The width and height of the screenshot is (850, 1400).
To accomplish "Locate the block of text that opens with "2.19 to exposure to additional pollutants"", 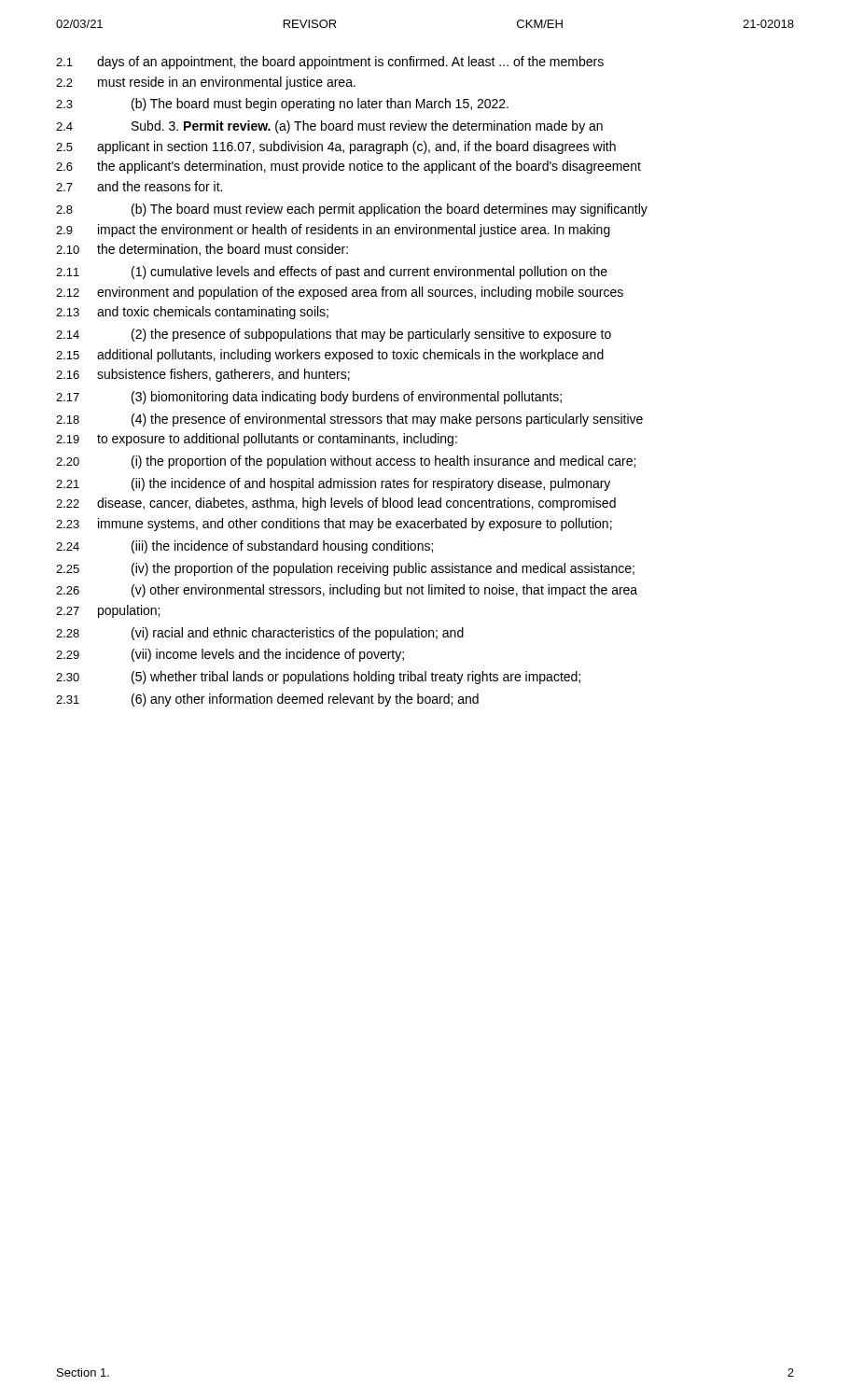I will pyautogui.click(x=425, y=440).
